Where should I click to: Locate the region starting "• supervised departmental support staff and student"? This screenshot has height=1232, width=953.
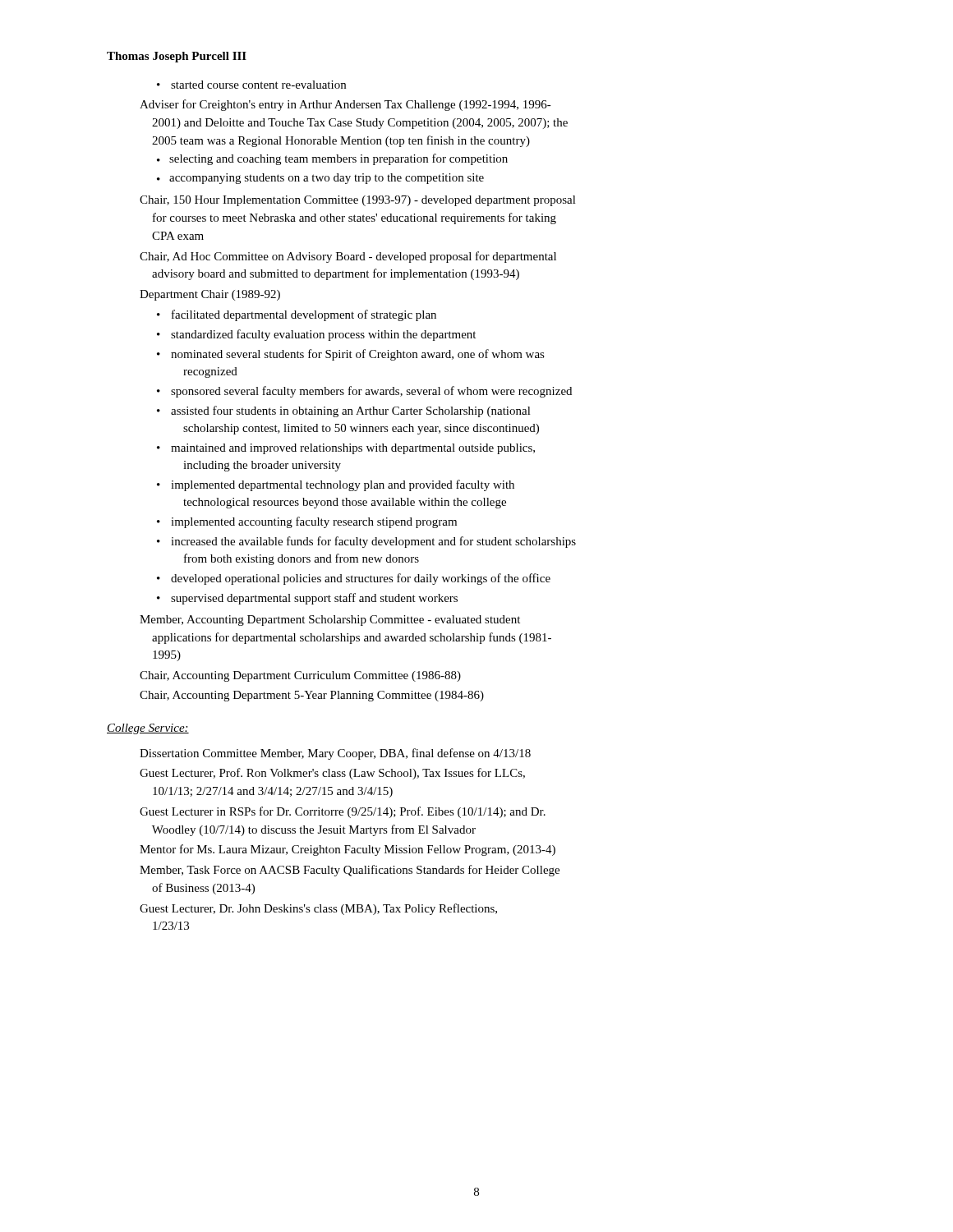(x=307, y=598)
